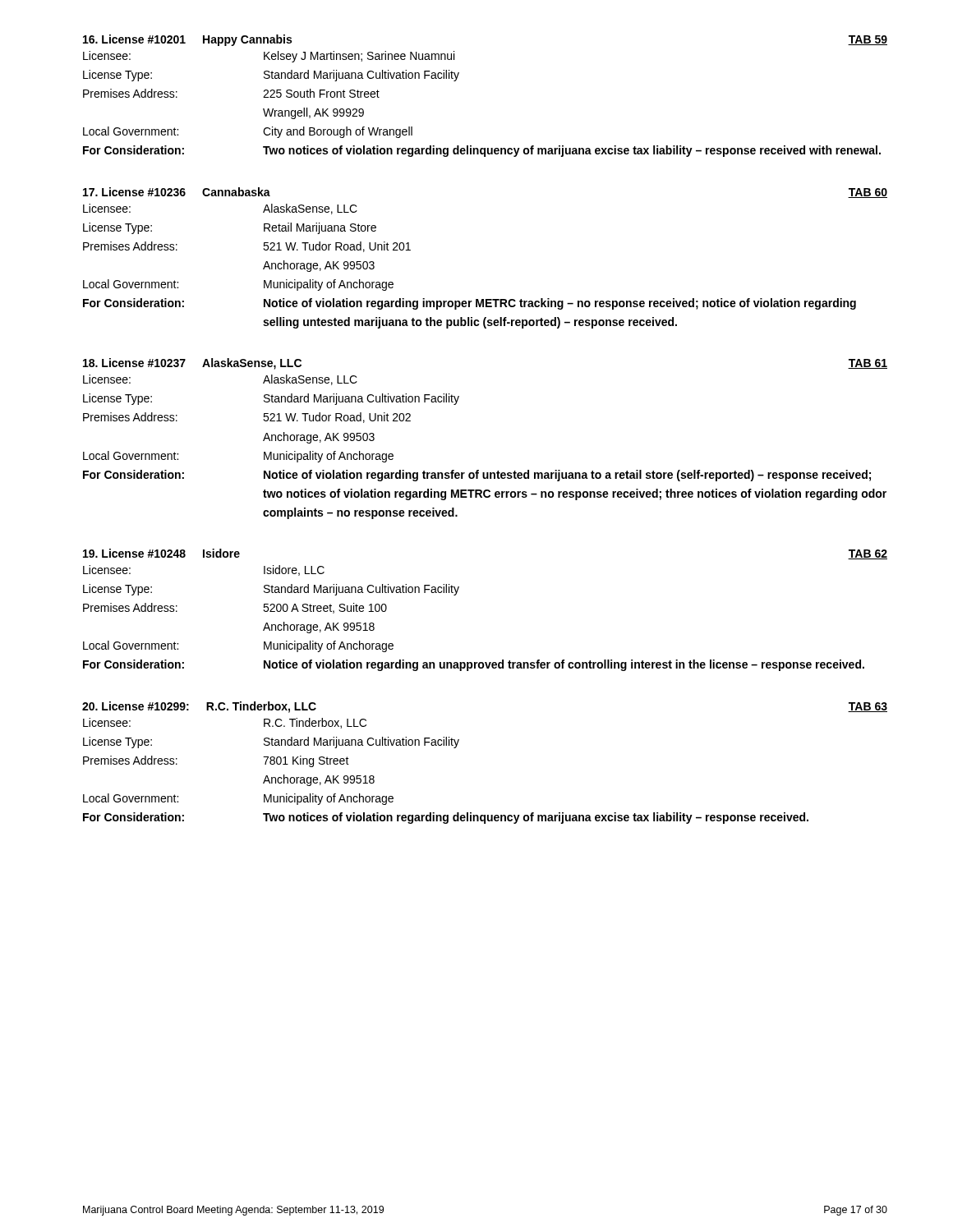
Task: Find the block on this page that starts "17. License #10236 Cannabaska TAB 60"
Action: tap(134, 193)
